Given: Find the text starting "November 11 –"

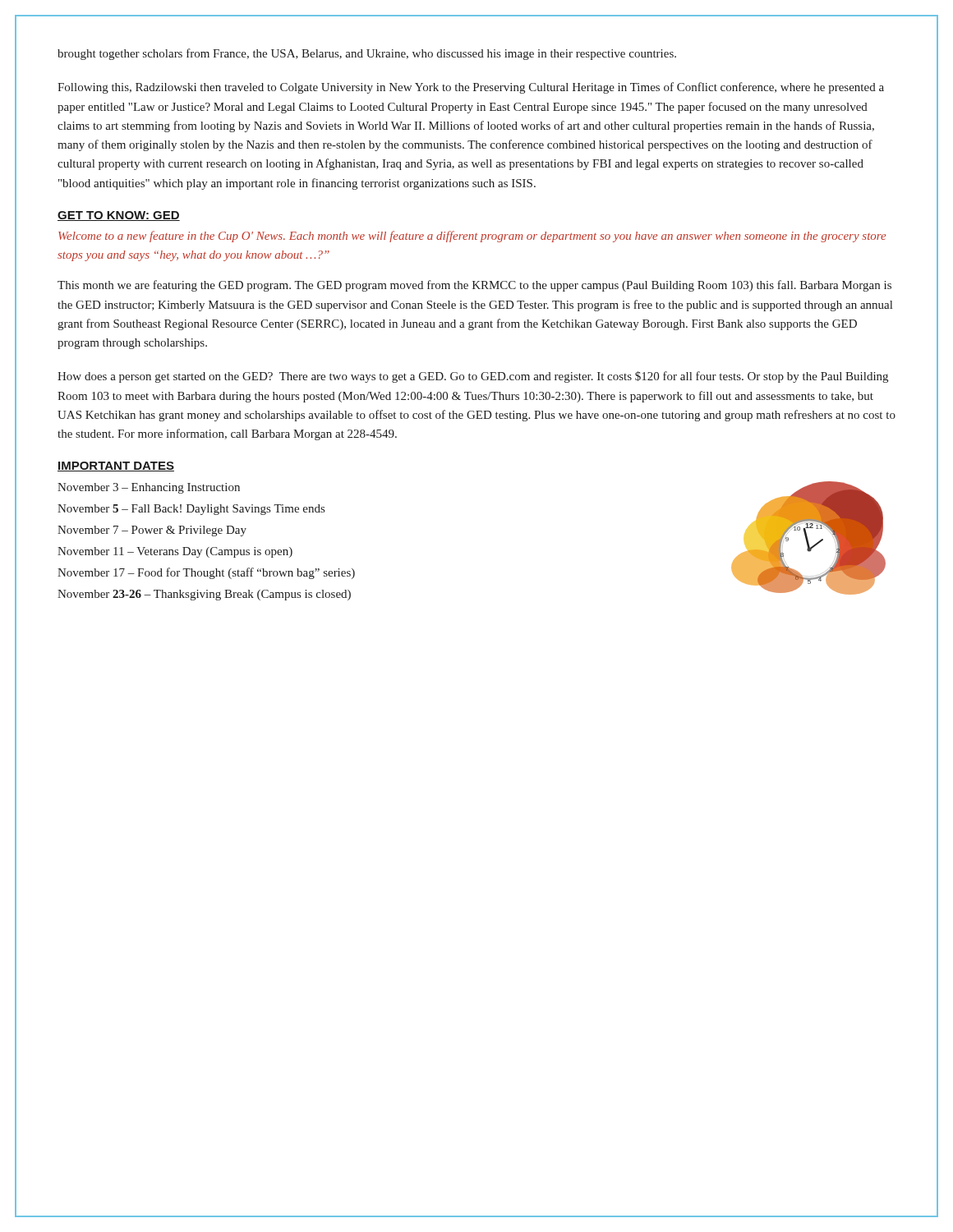Looking at the screenshot, I should point(175,551).
